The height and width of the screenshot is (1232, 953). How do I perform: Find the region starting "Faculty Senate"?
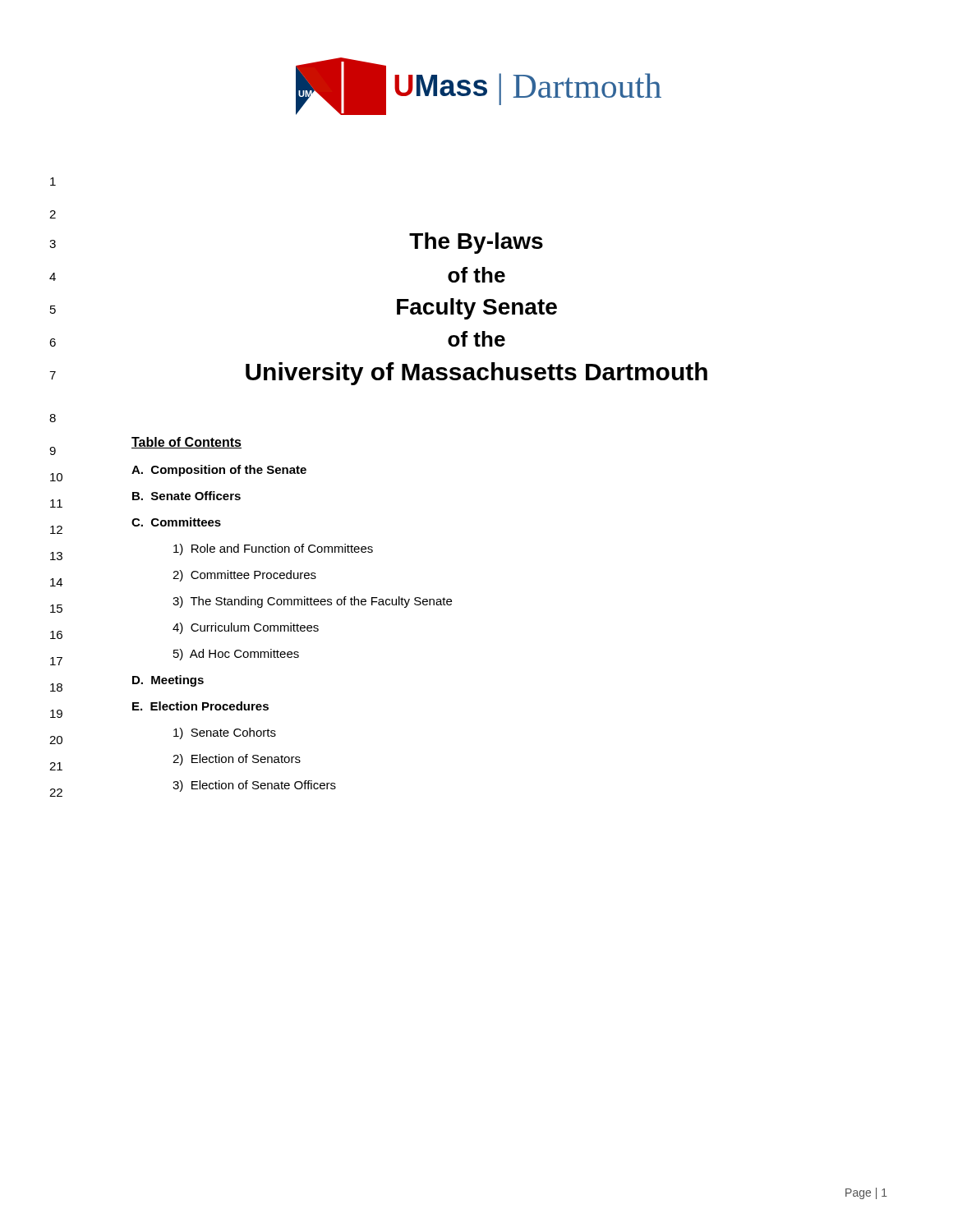point(476,307)
